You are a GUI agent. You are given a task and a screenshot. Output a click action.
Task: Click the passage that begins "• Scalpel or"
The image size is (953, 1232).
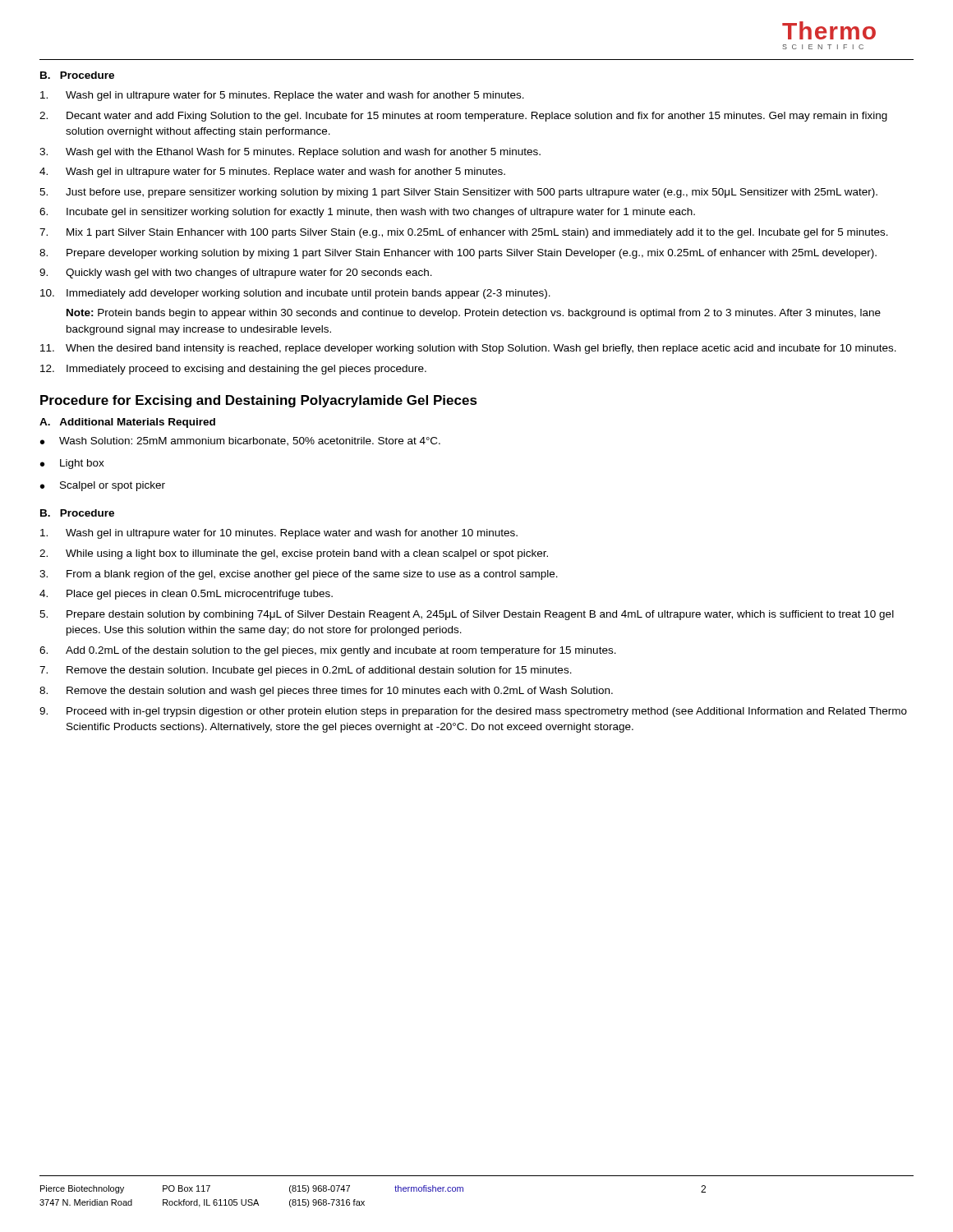pyautogui.click(x=103, y=486)
